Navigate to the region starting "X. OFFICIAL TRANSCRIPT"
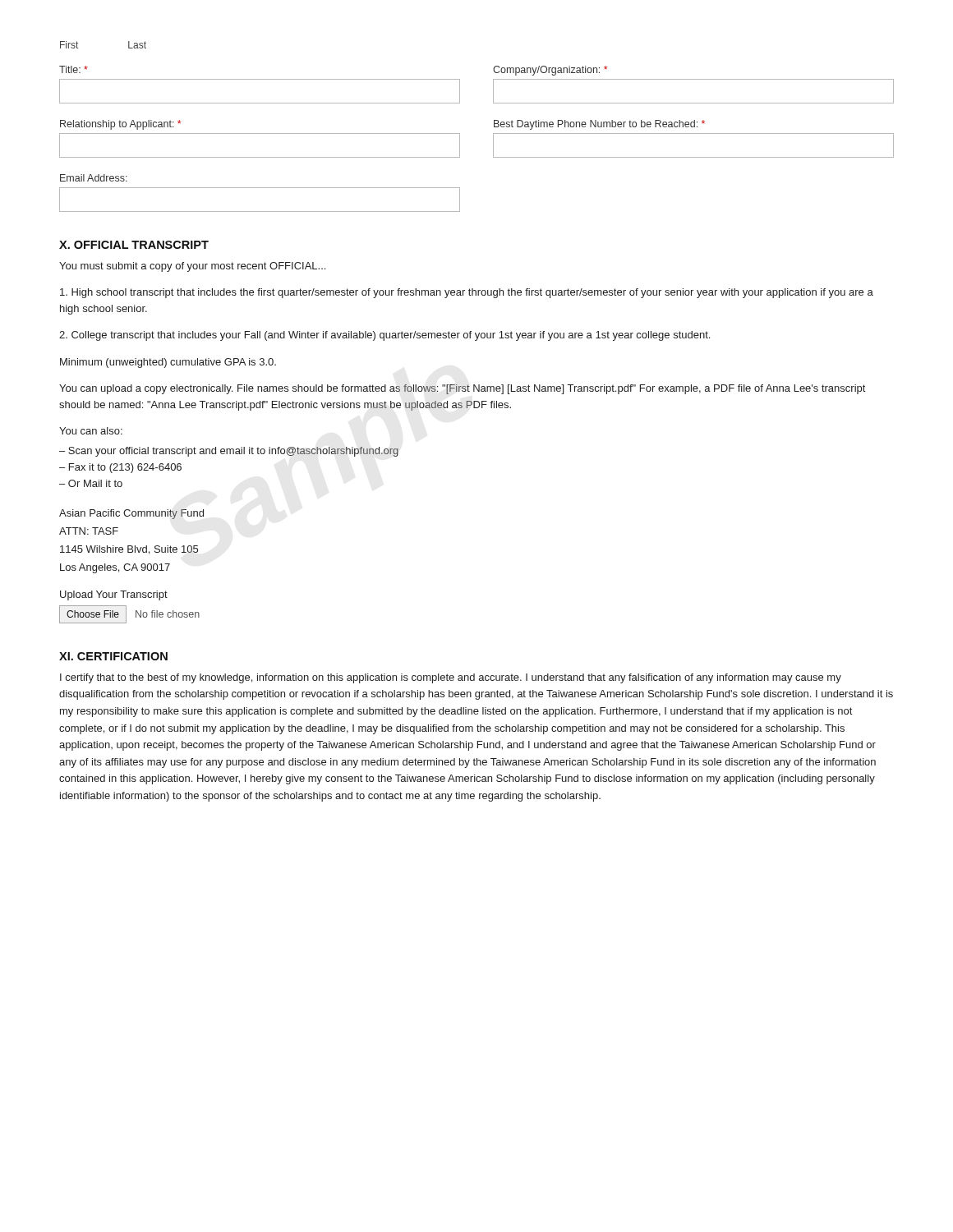953x1232 pixels. pos(134,245)
